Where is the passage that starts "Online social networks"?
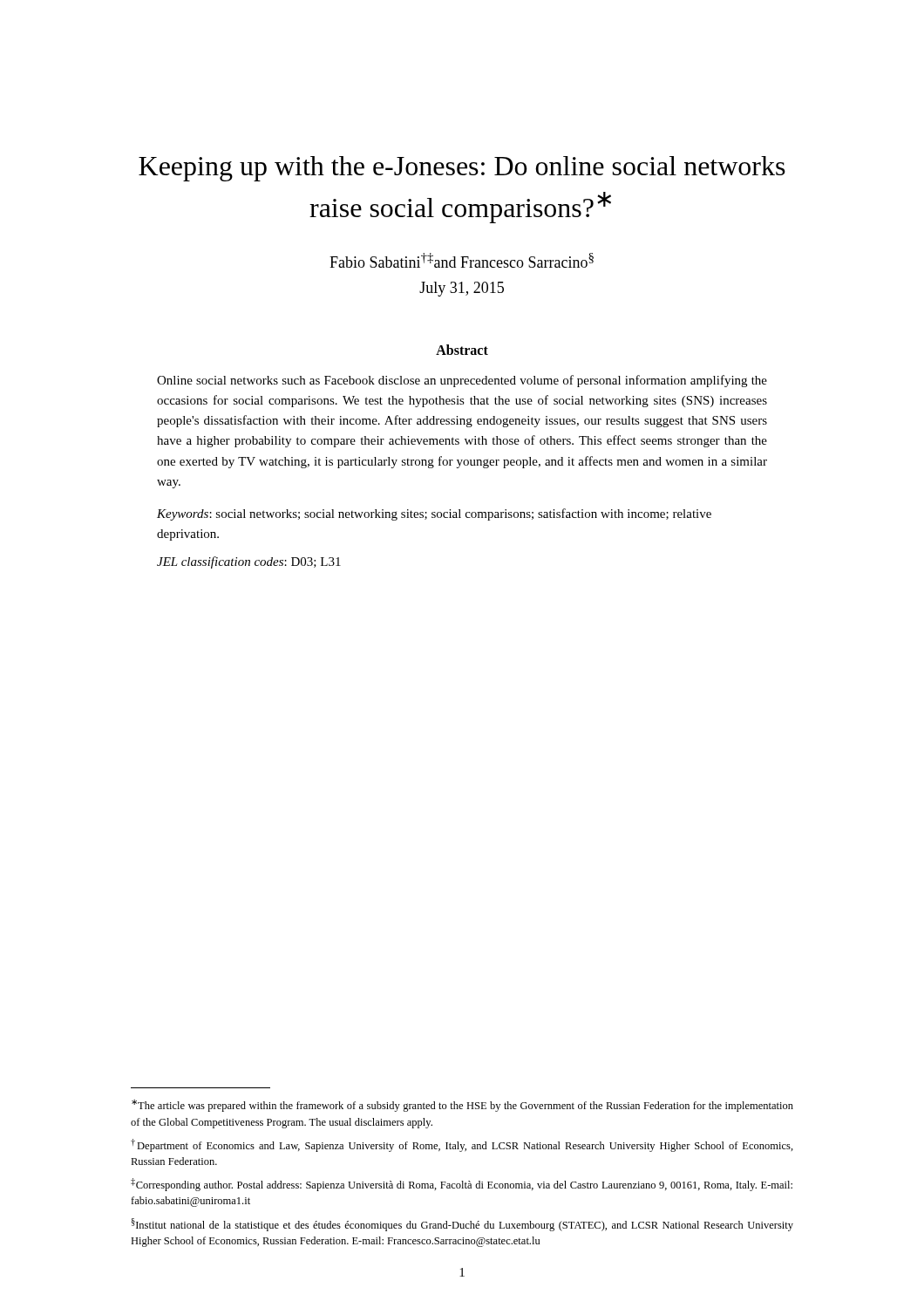Screen dimensions: 1308x924 pos(462,430)
